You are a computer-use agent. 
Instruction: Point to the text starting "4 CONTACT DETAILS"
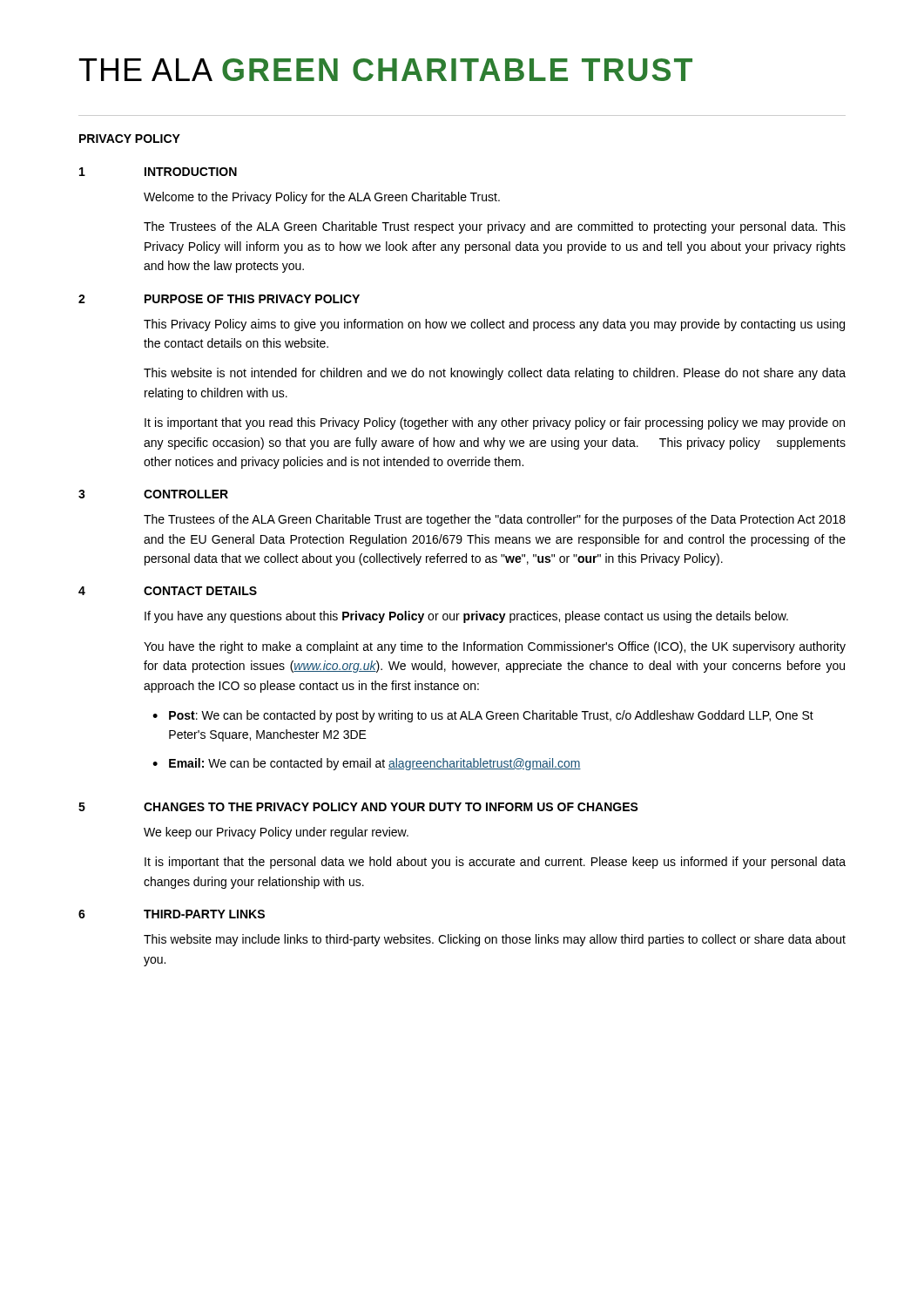click(x=168, y=591)
